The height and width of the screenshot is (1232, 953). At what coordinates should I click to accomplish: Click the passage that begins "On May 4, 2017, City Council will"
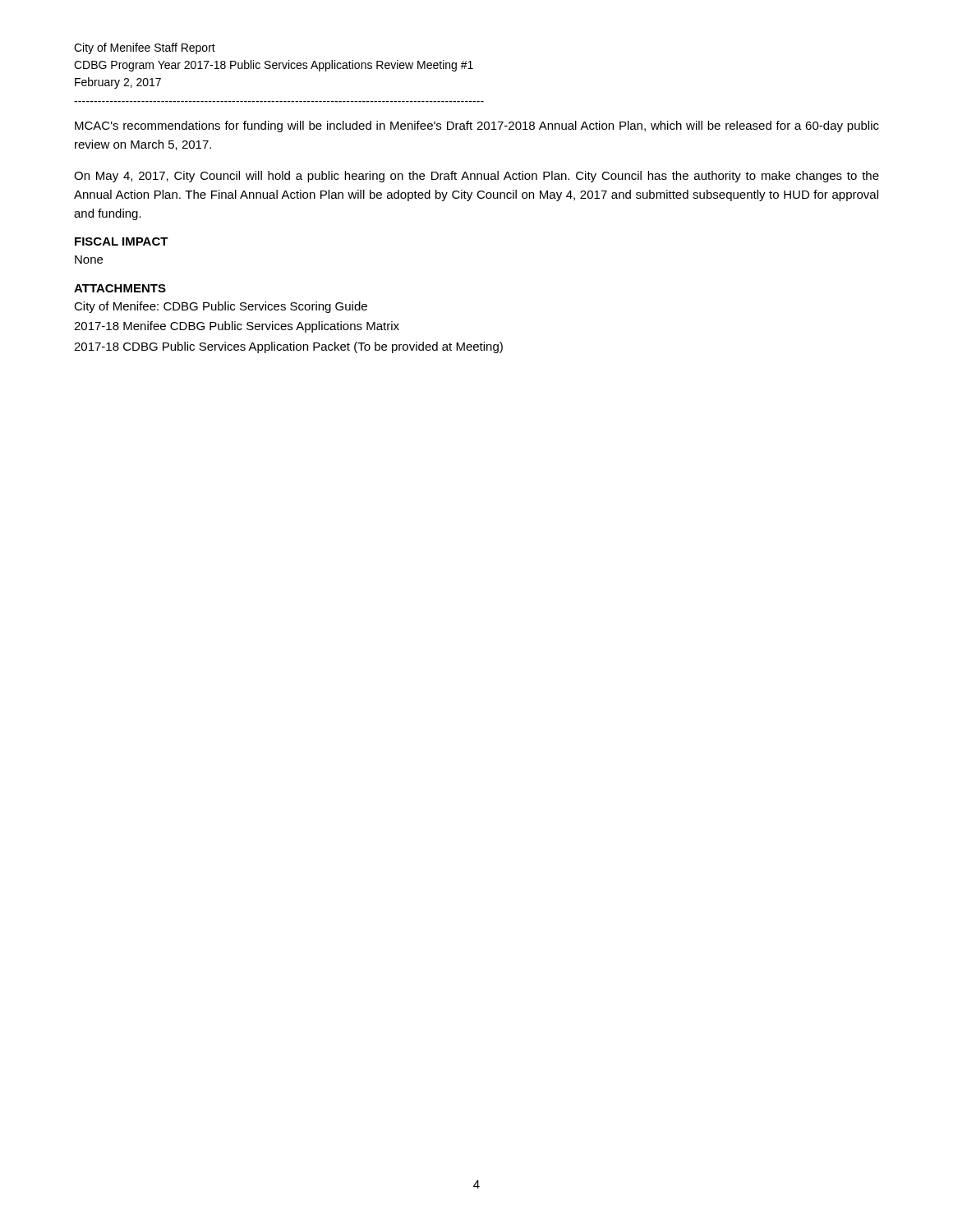point(476,194)
